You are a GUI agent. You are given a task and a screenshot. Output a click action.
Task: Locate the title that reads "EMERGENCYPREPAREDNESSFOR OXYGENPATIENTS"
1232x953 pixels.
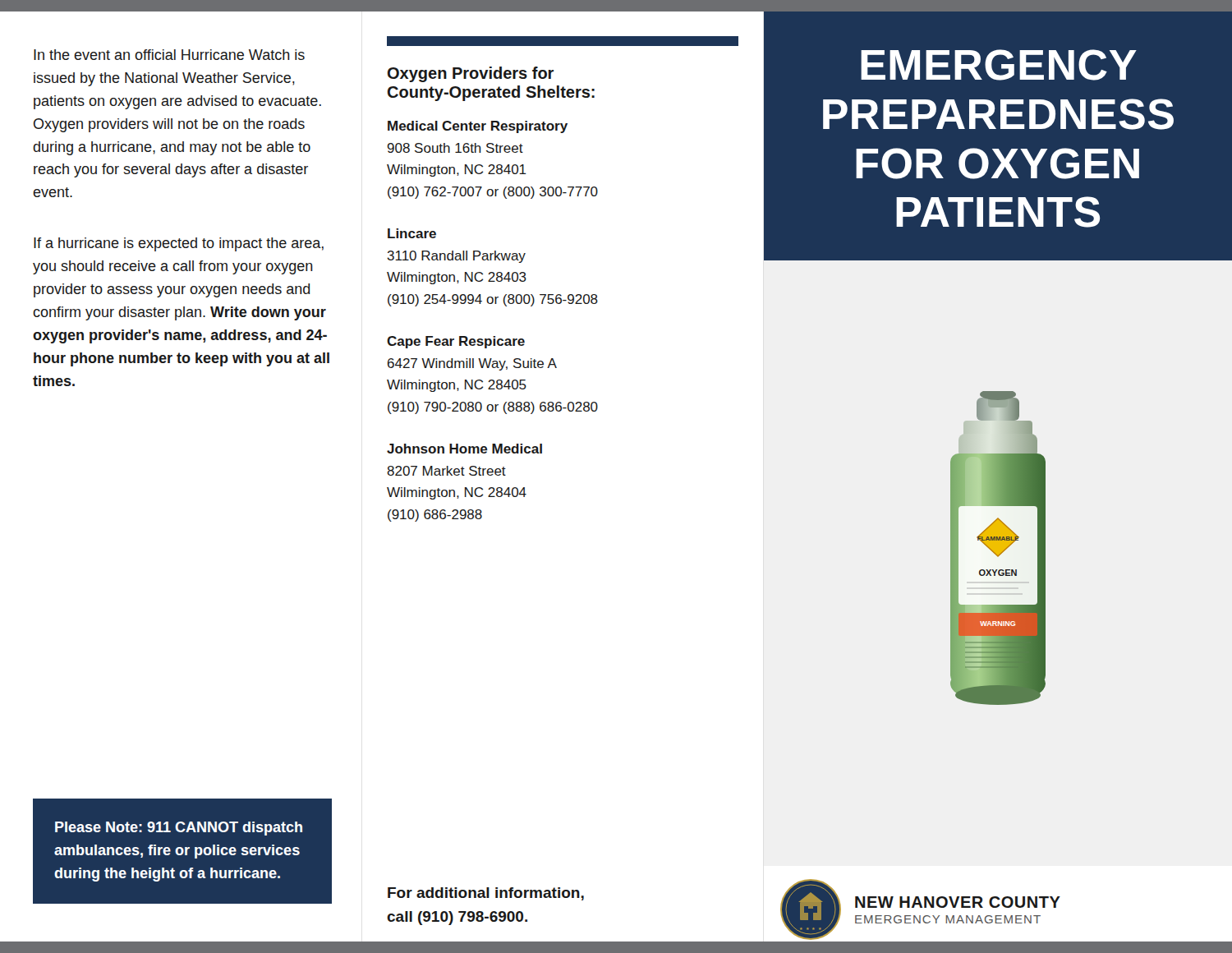point(998,139)
